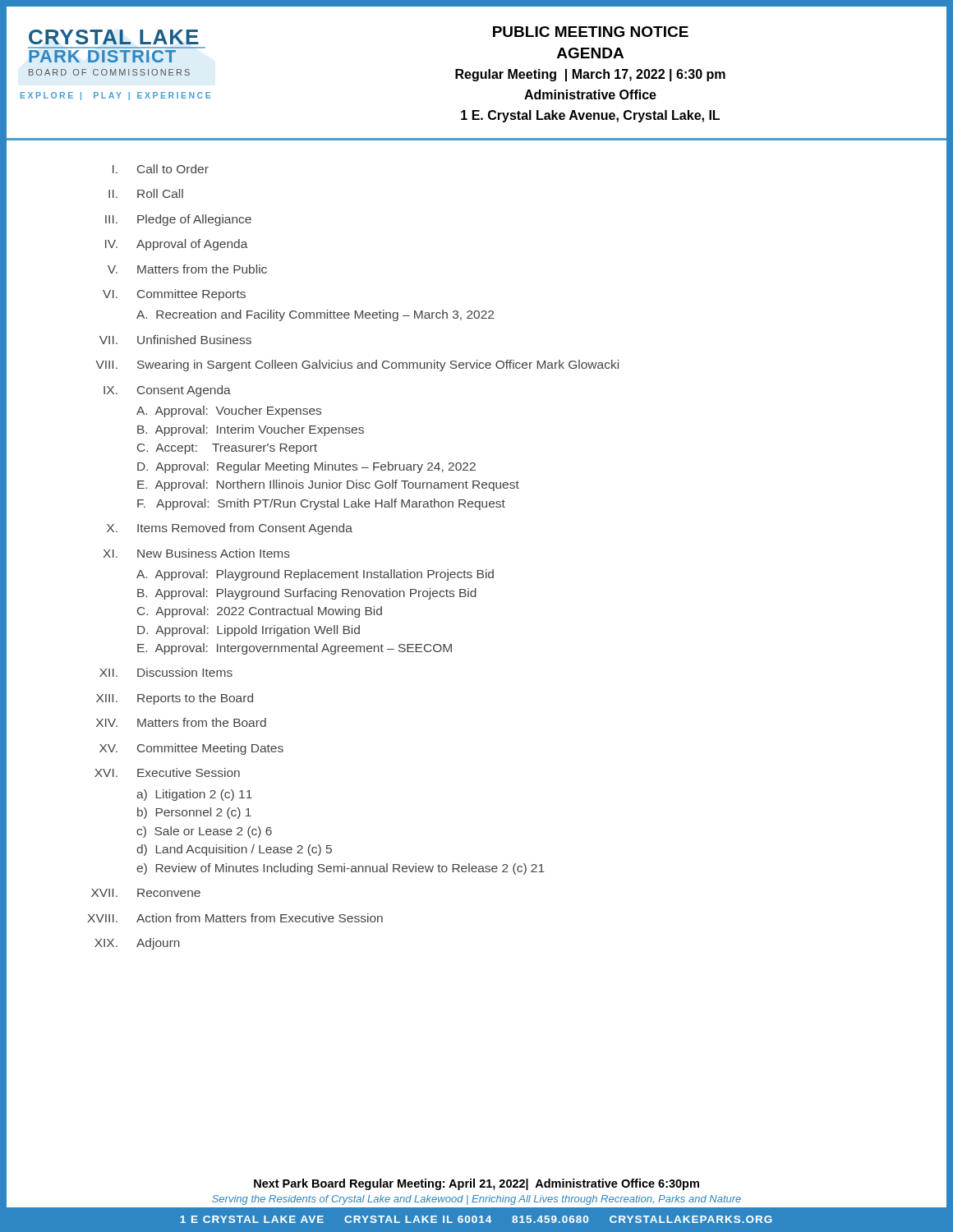Point to the block beginning "XIII. Reports to the"
953x1232 pixels.
[x=175, y=699]
